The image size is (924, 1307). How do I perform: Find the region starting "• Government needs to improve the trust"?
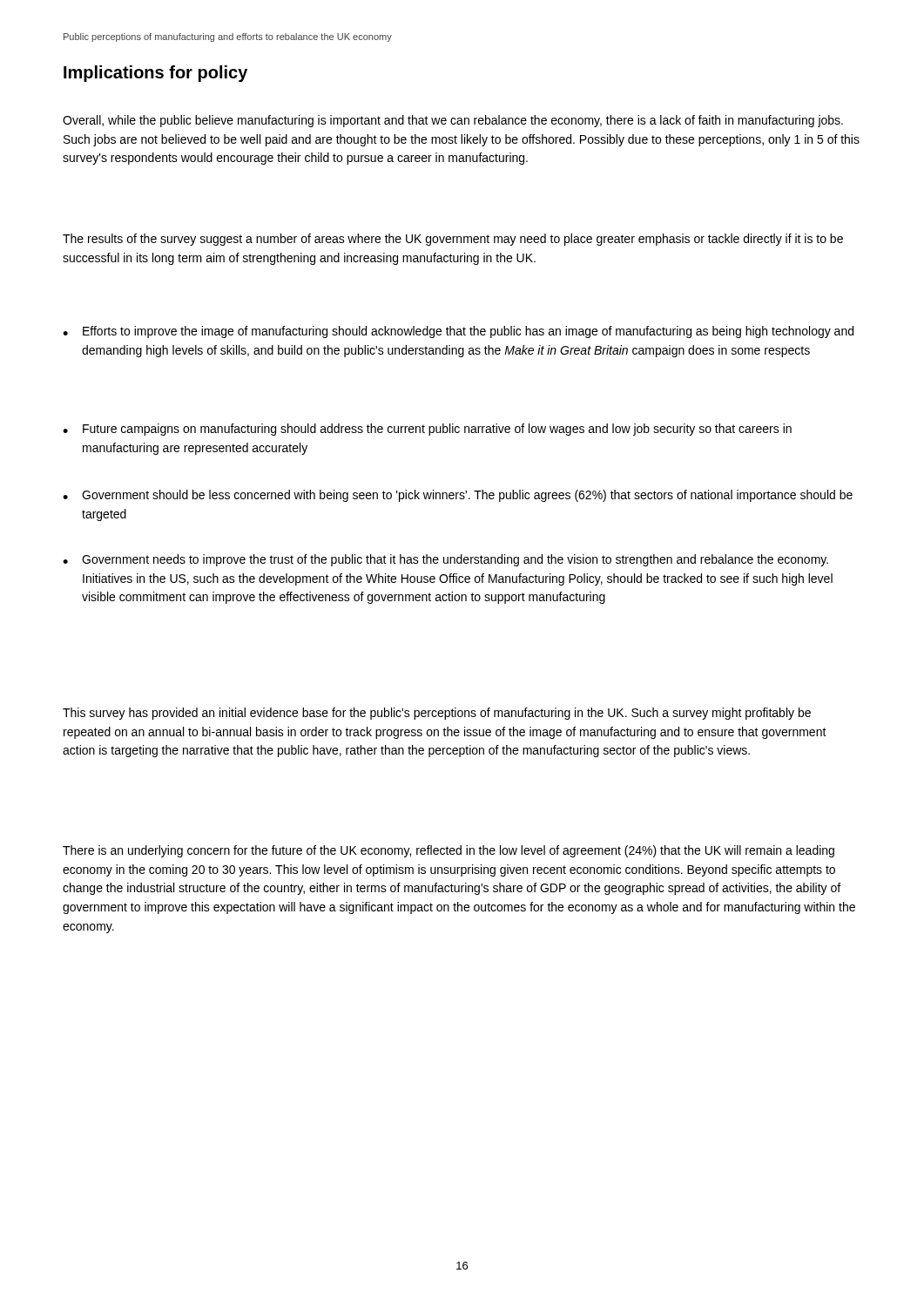[x=462, y=579]
